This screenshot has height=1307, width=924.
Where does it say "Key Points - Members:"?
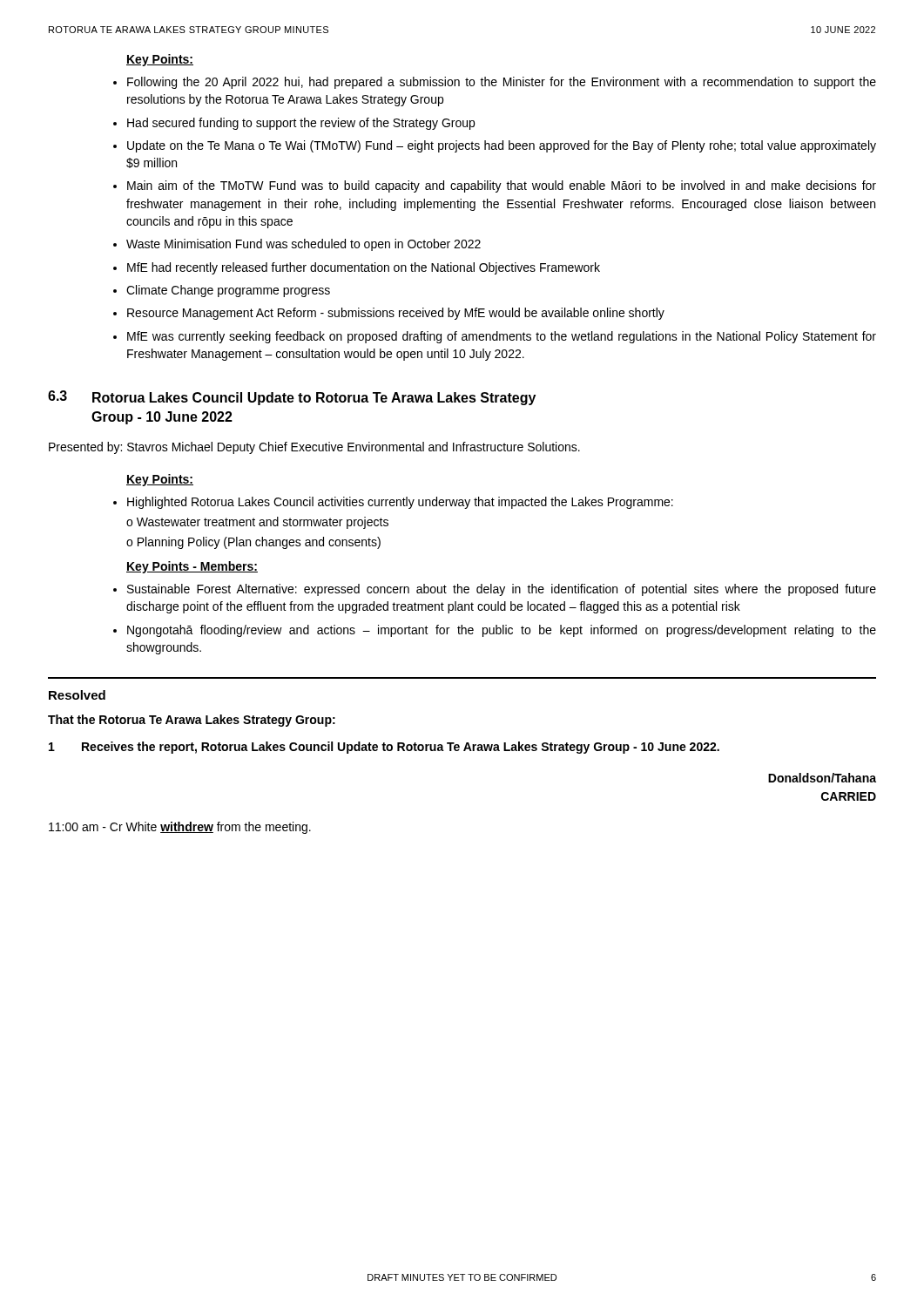click(x=192, y=567)
